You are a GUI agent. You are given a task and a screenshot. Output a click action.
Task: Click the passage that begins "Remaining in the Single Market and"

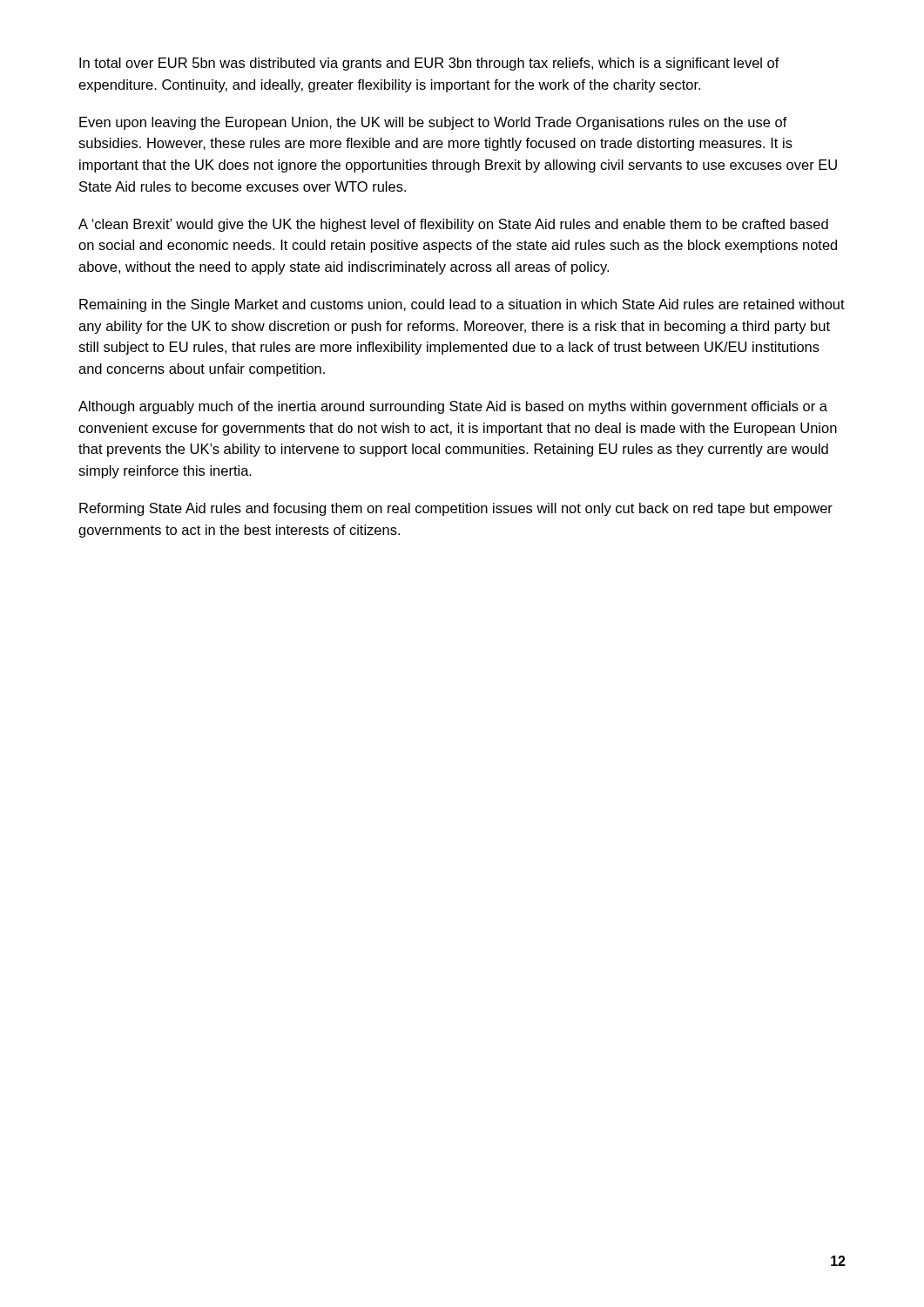[461, 336]
